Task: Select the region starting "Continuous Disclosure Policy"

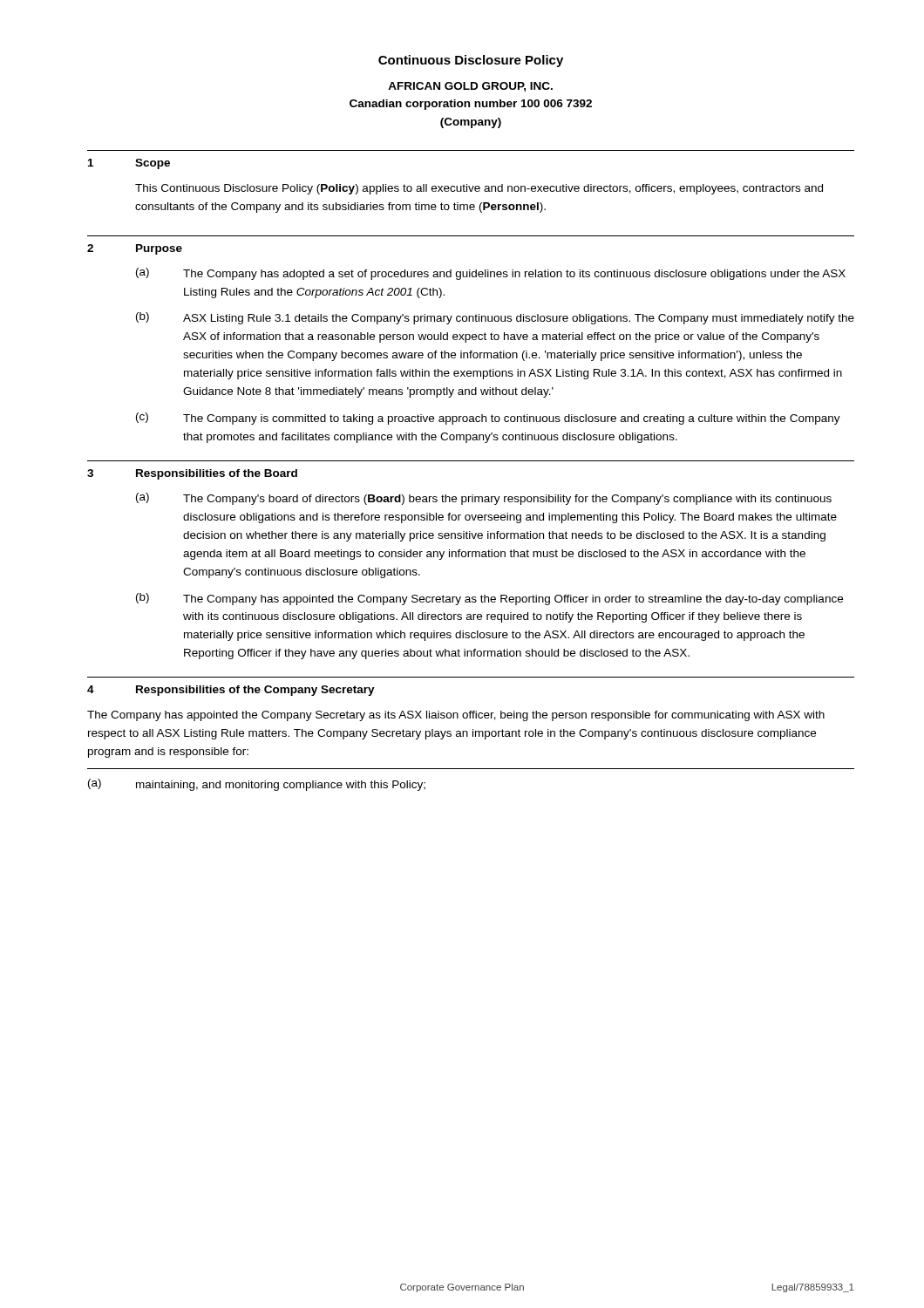Action: click(x=471, y=60)
